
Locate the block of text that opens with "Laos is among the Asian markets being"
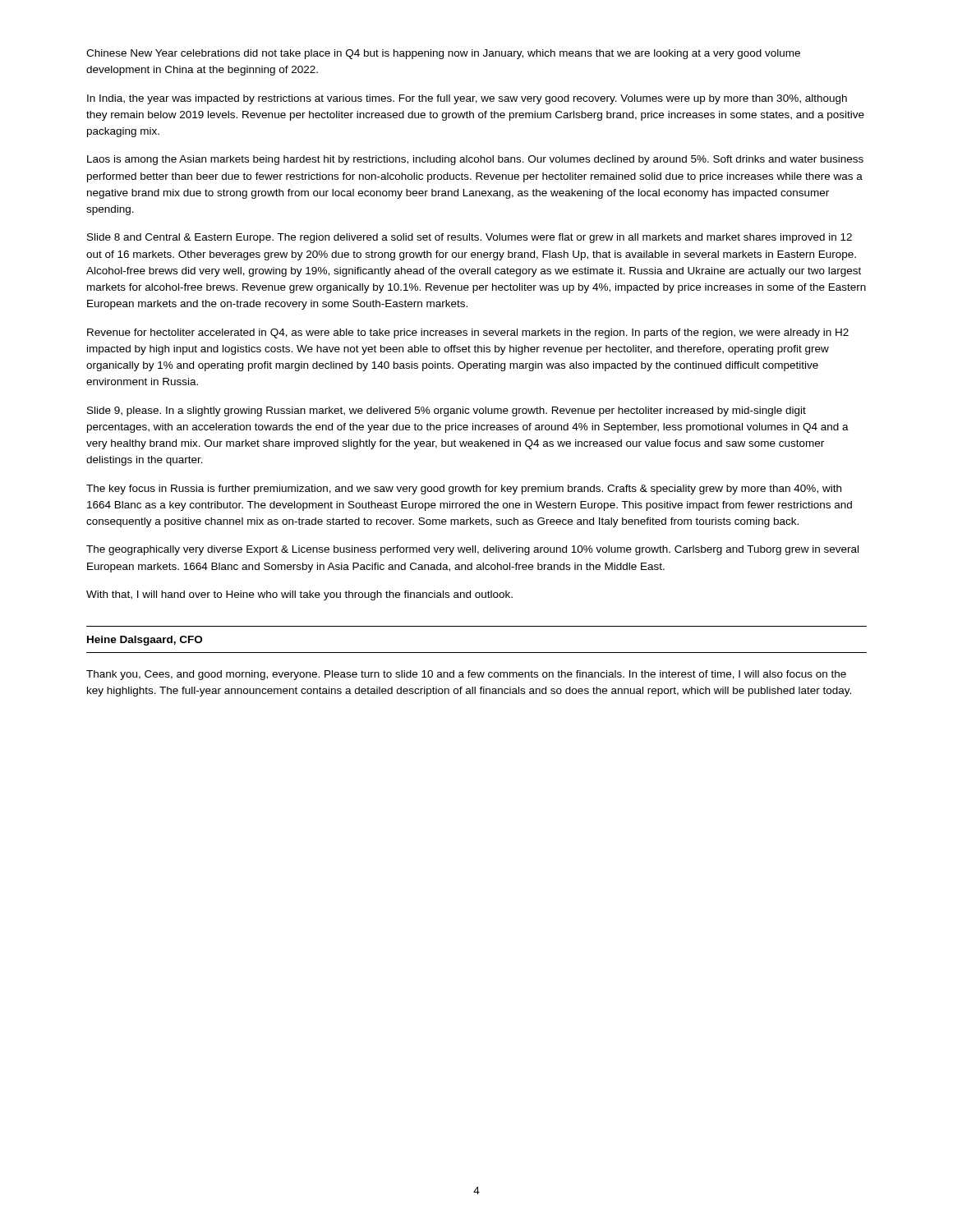coord(475,184)
